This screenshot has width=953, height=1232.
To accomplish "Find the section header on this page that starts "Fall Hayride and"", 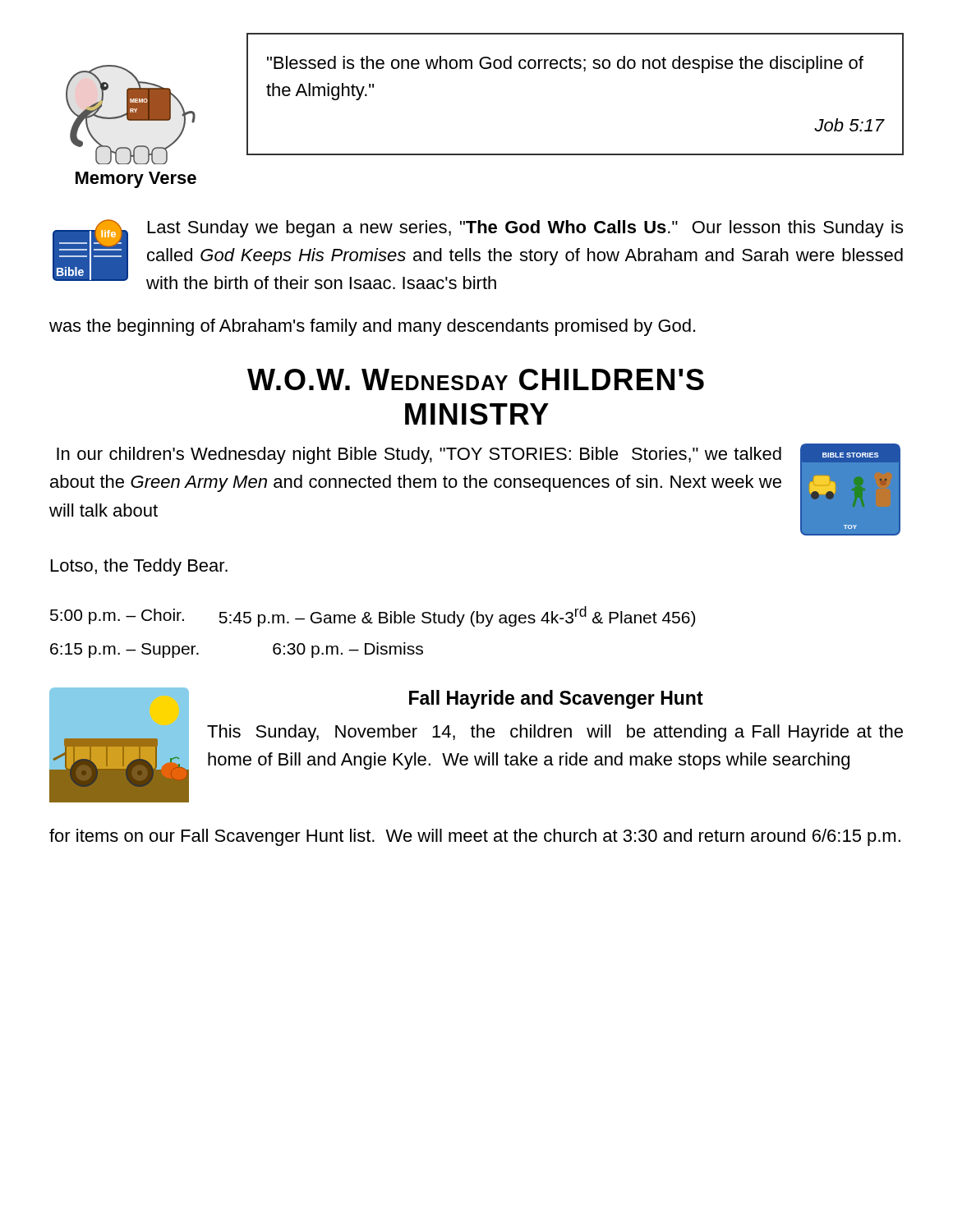I will 555,698.
